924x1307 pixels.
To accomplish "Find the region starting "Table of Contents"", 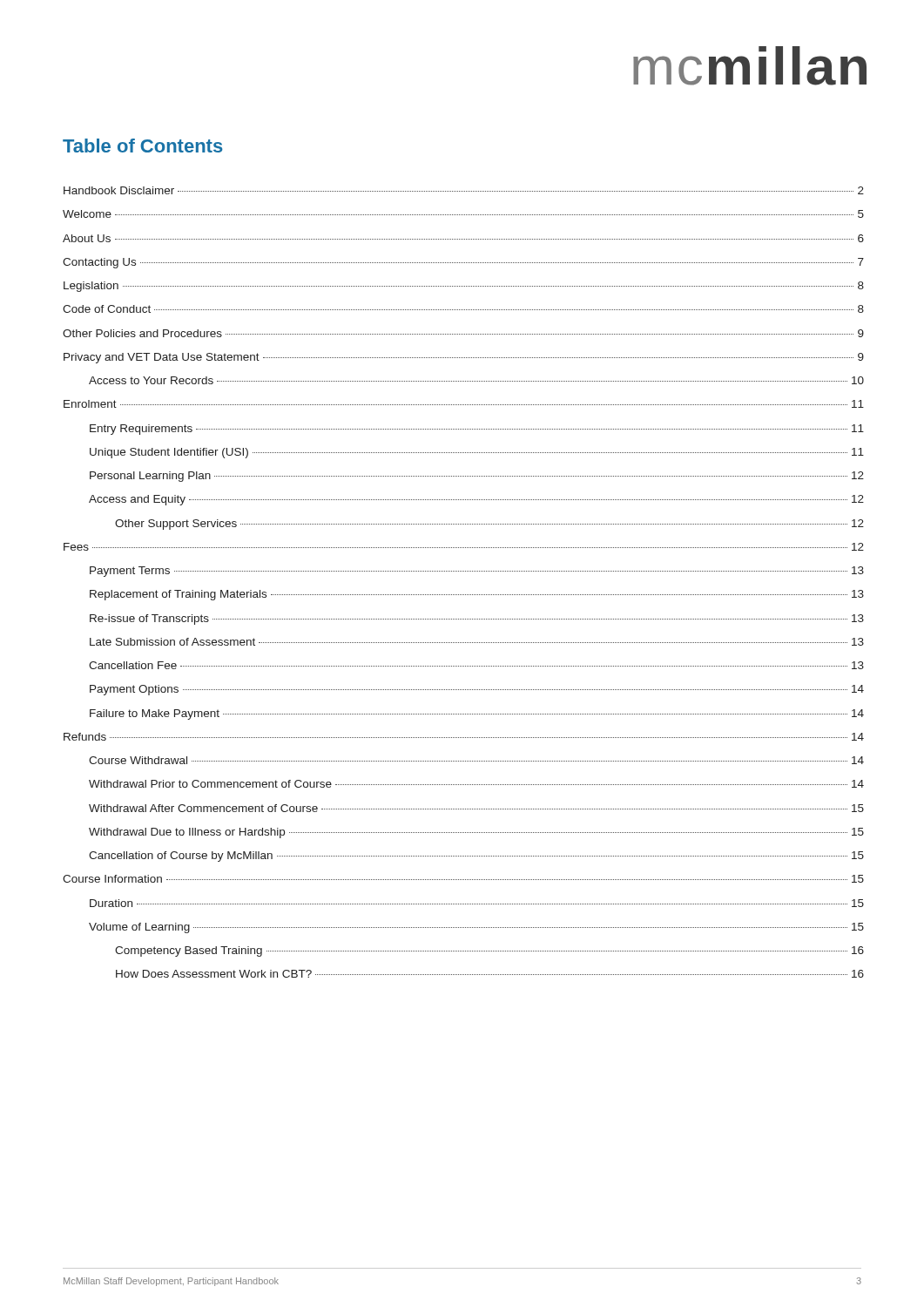I will coord(143,146).
